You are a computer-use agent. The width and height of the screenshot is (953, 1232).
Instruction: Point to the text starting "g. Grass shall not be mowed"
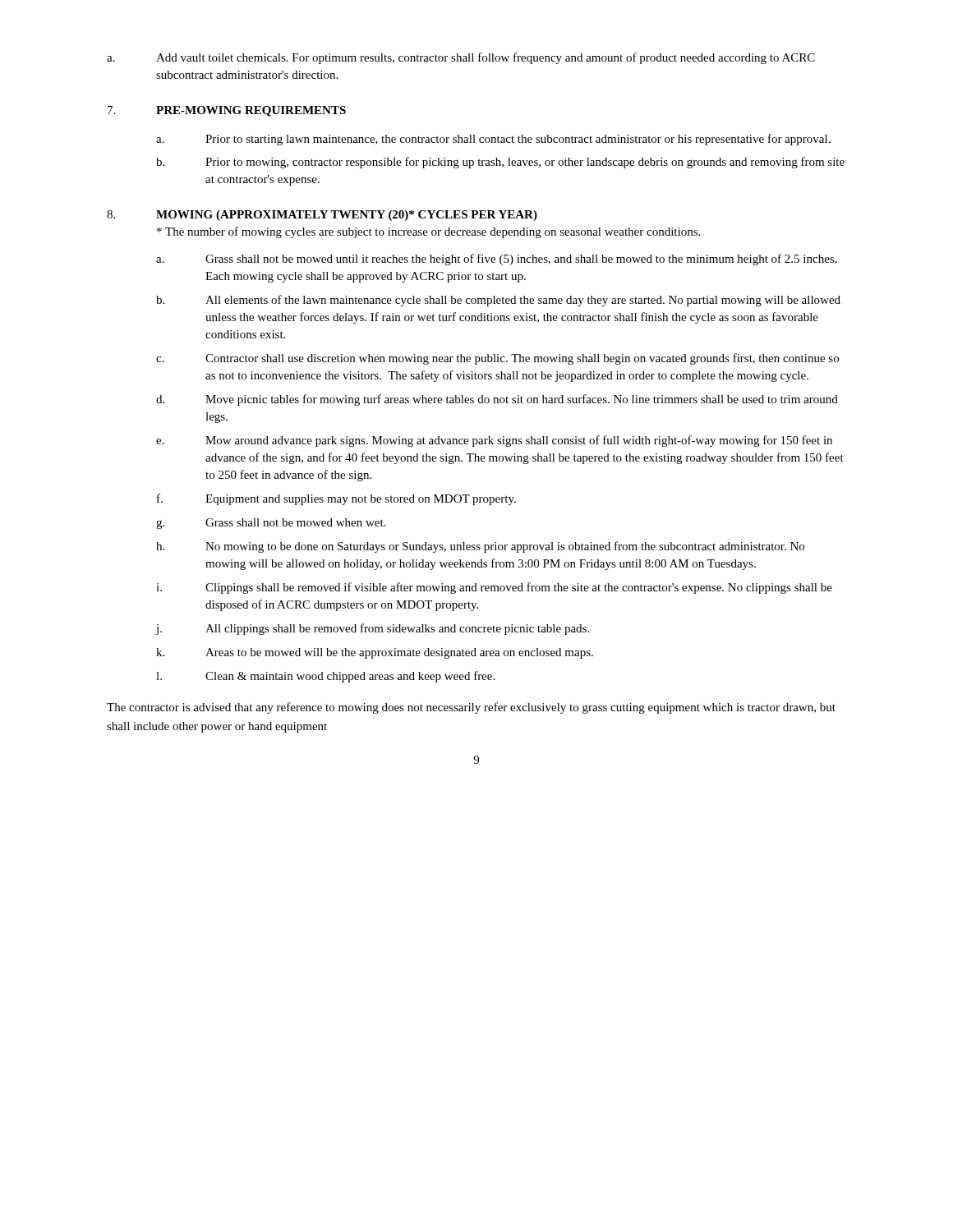[271, 524]
